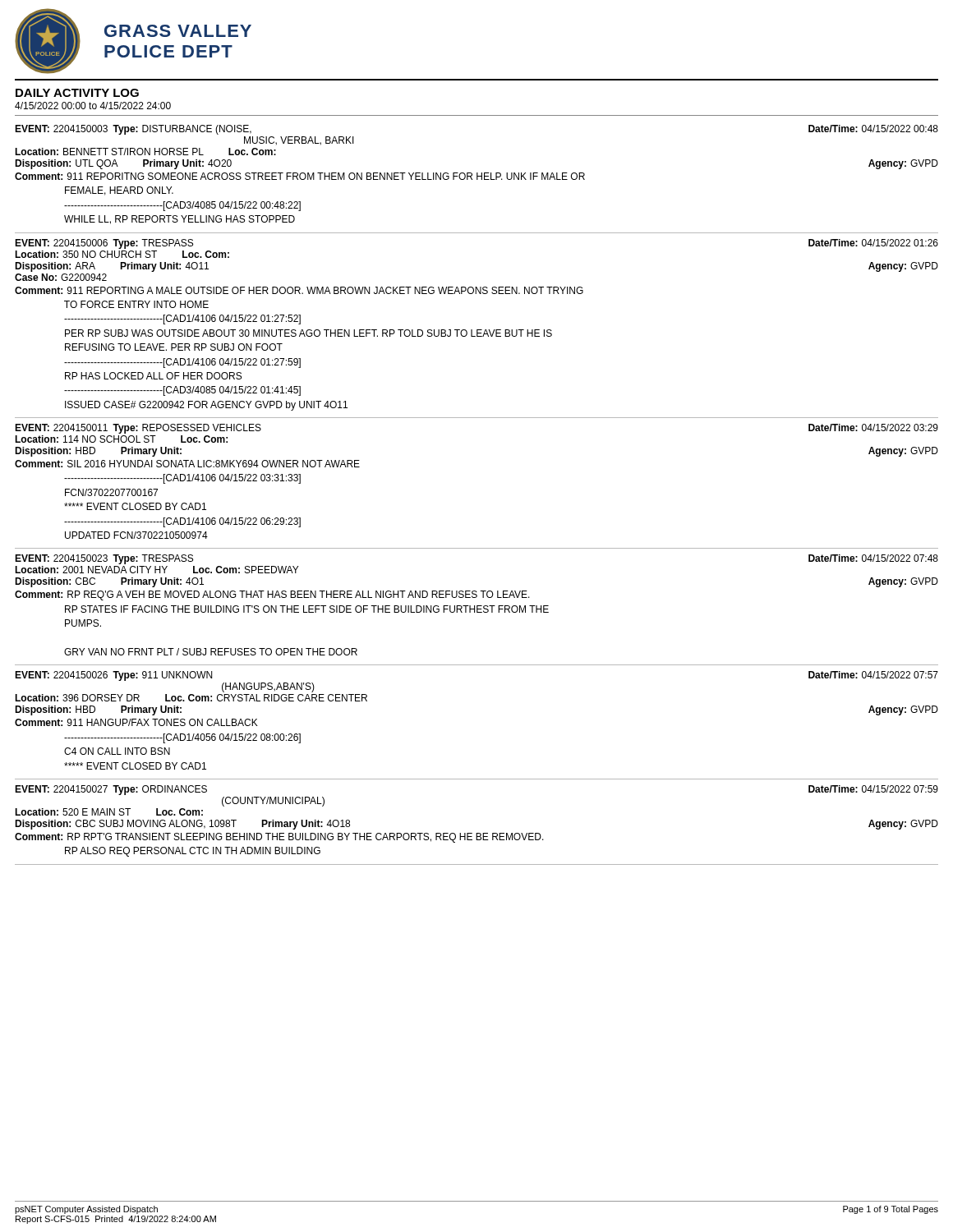Screen dimensions: 1232x953
Task: Find the table that mentions "EVENT: 2204150011 Type: REPOSESSED VEHICLES"
Action: [x=476, y=484]
